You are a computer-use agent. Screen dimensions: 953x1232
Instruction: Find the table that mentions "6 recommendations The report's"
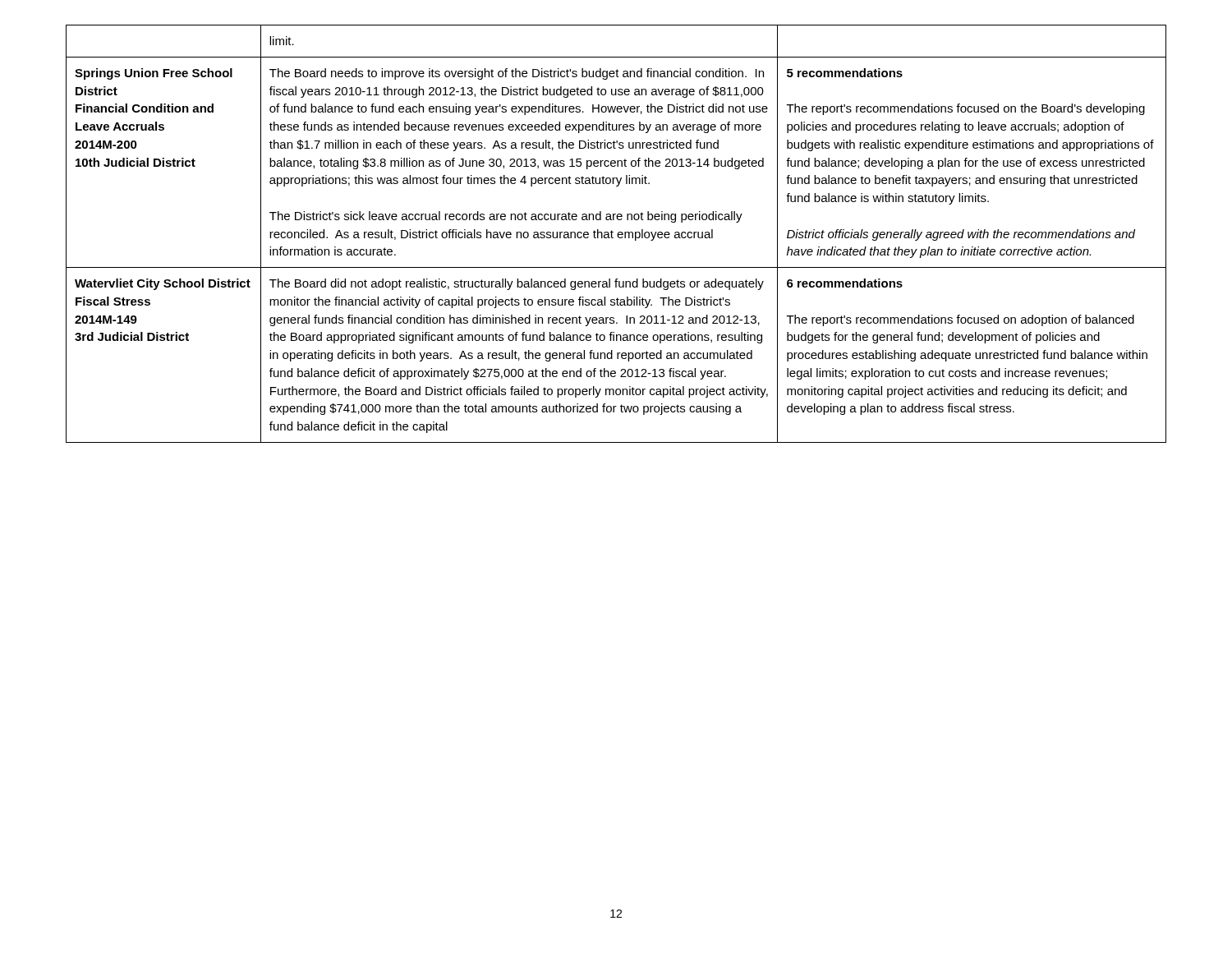pyautogui.click(x=616, y=460)
